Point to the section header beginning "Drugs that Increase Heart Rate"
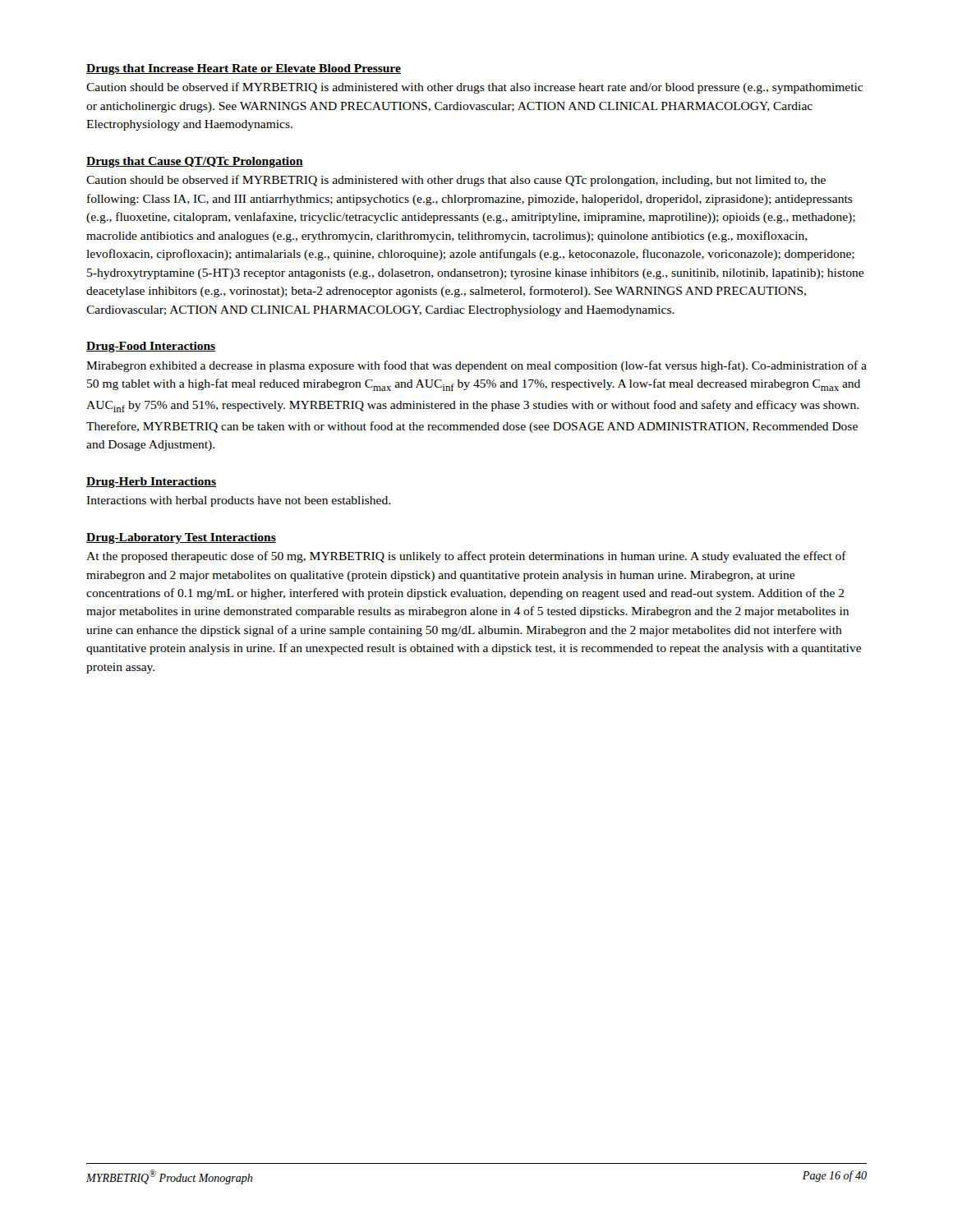This screenshot has height=1232, width=953. pyautogui.click(x=244, y=68)
